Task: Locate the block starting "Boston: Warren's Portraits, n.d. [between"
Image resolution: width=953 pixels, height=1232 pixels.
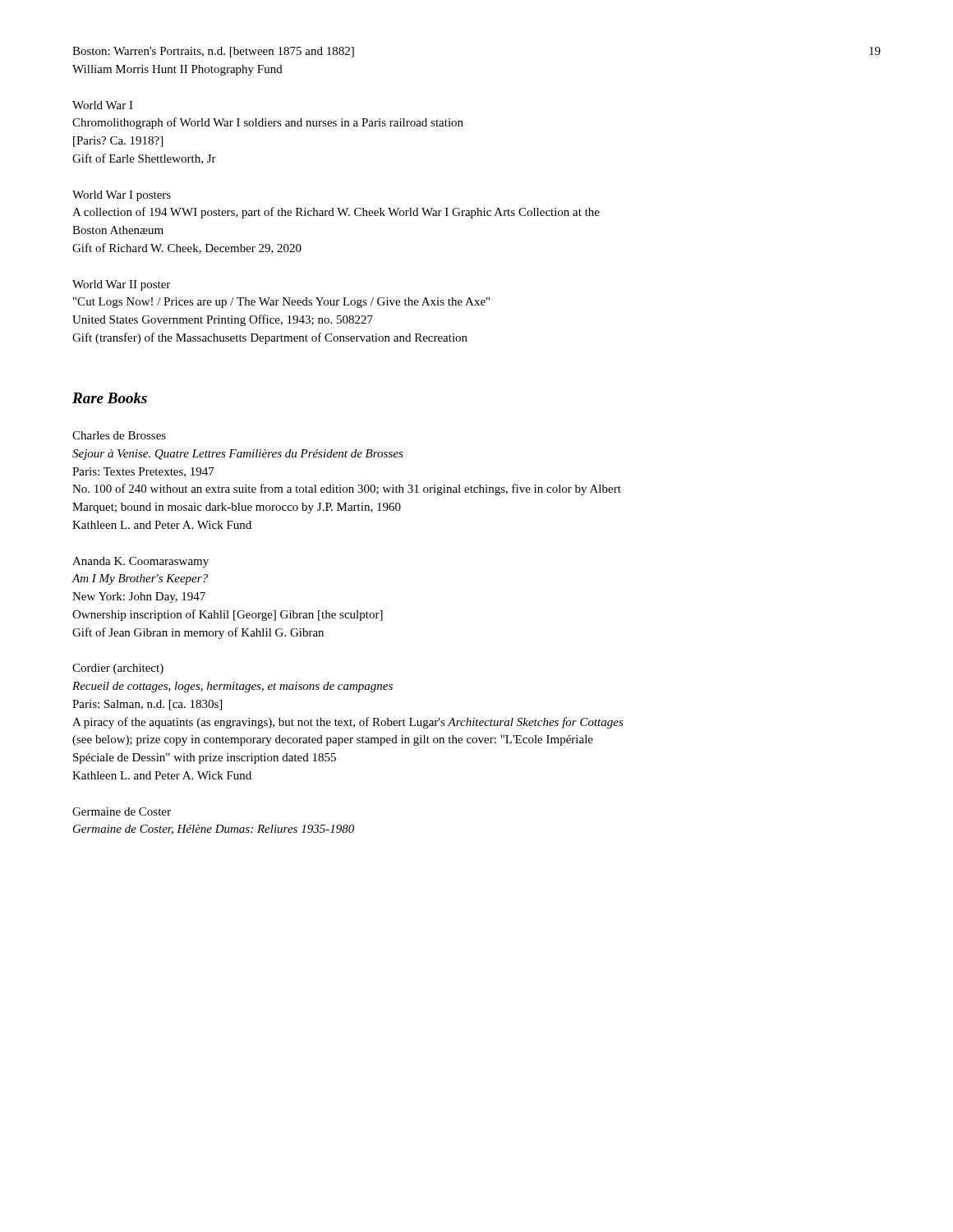Action: (x=213, y=60)
